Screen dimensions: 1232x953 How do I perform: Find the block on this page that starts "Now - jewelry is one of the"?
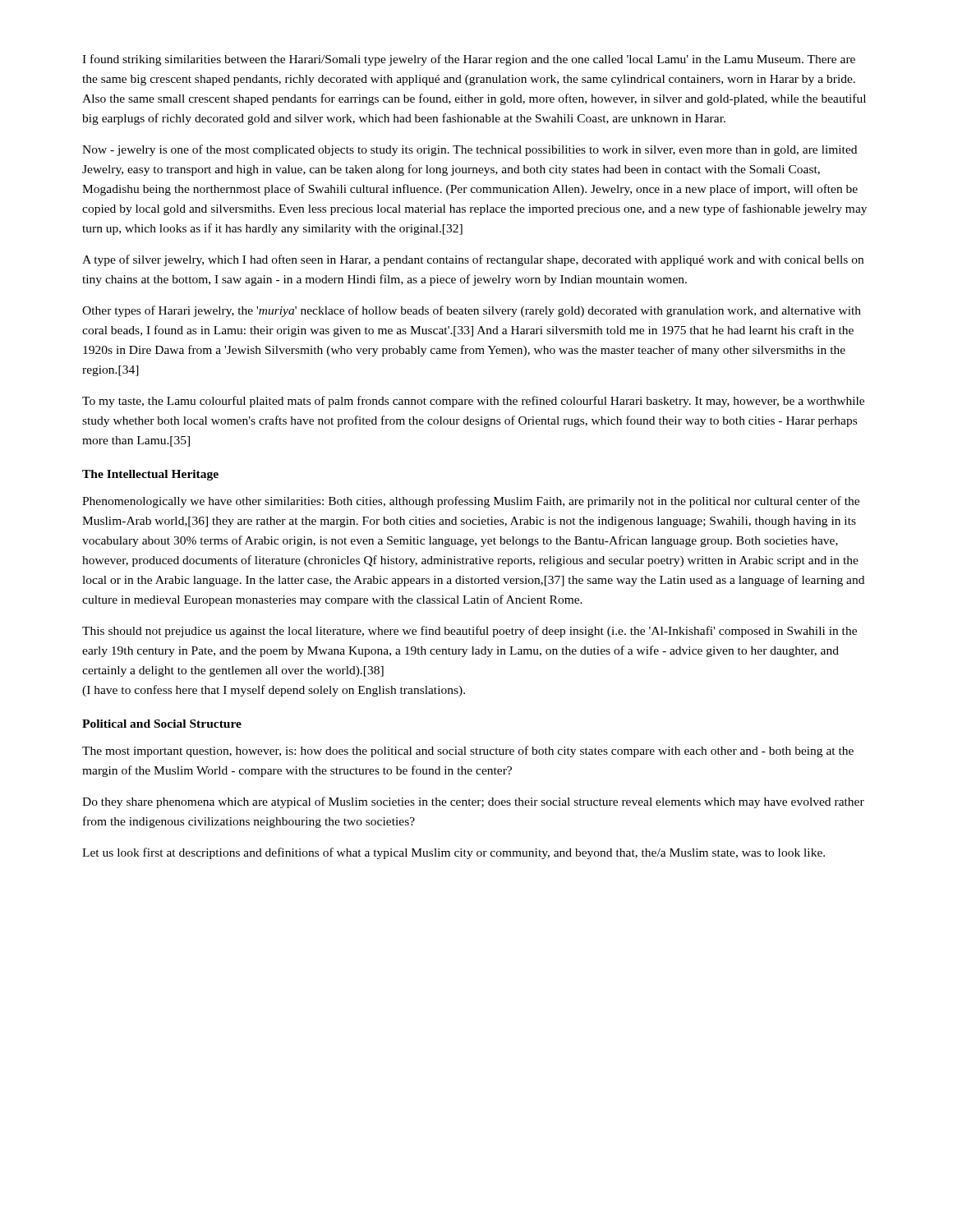click(476, 189)
